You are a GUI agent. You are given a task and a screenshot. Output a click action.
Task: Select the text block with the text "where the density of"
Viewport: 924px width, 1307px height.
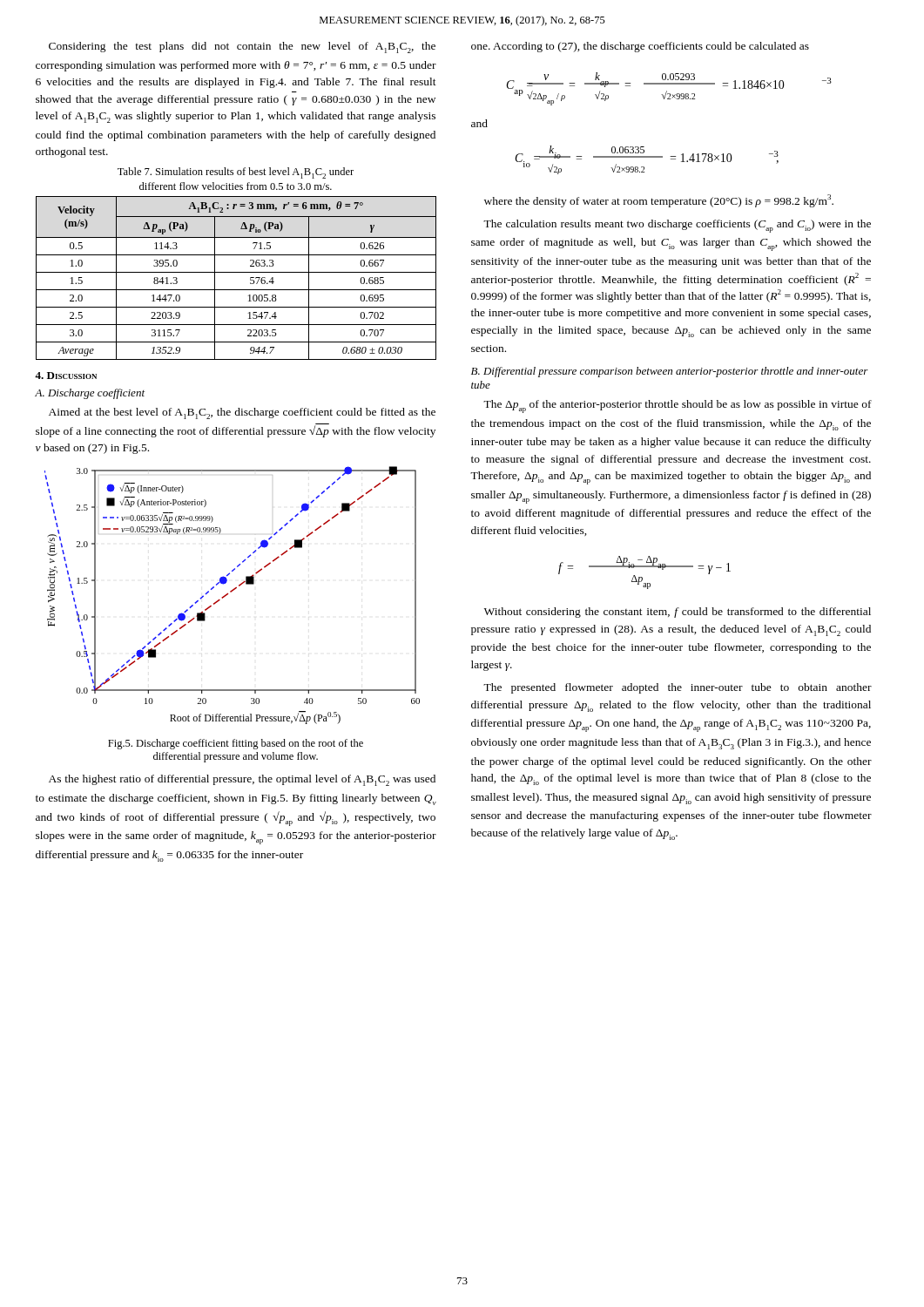(659, 200)
